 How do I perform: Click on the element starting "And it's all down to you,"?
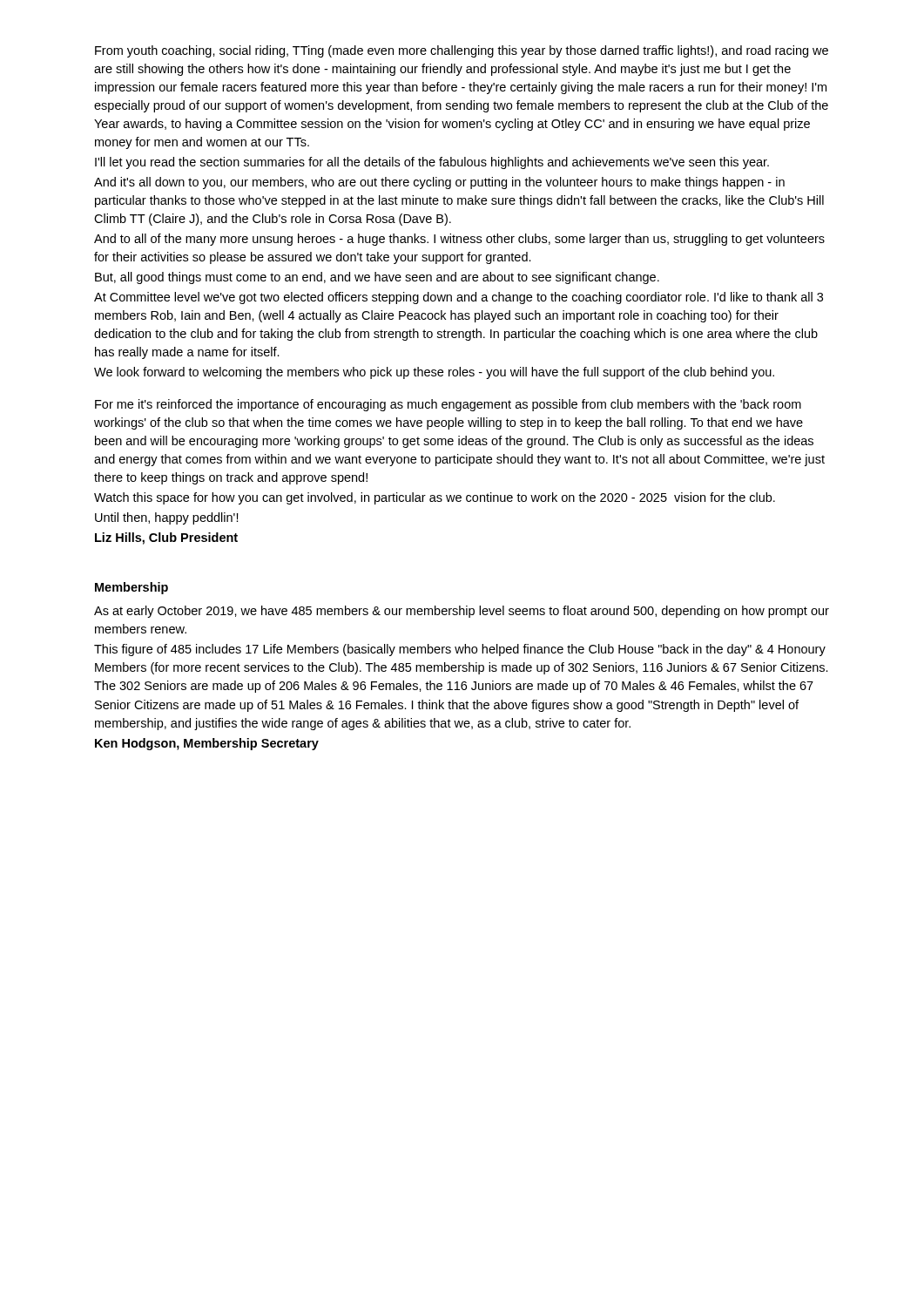pos(462,201)
